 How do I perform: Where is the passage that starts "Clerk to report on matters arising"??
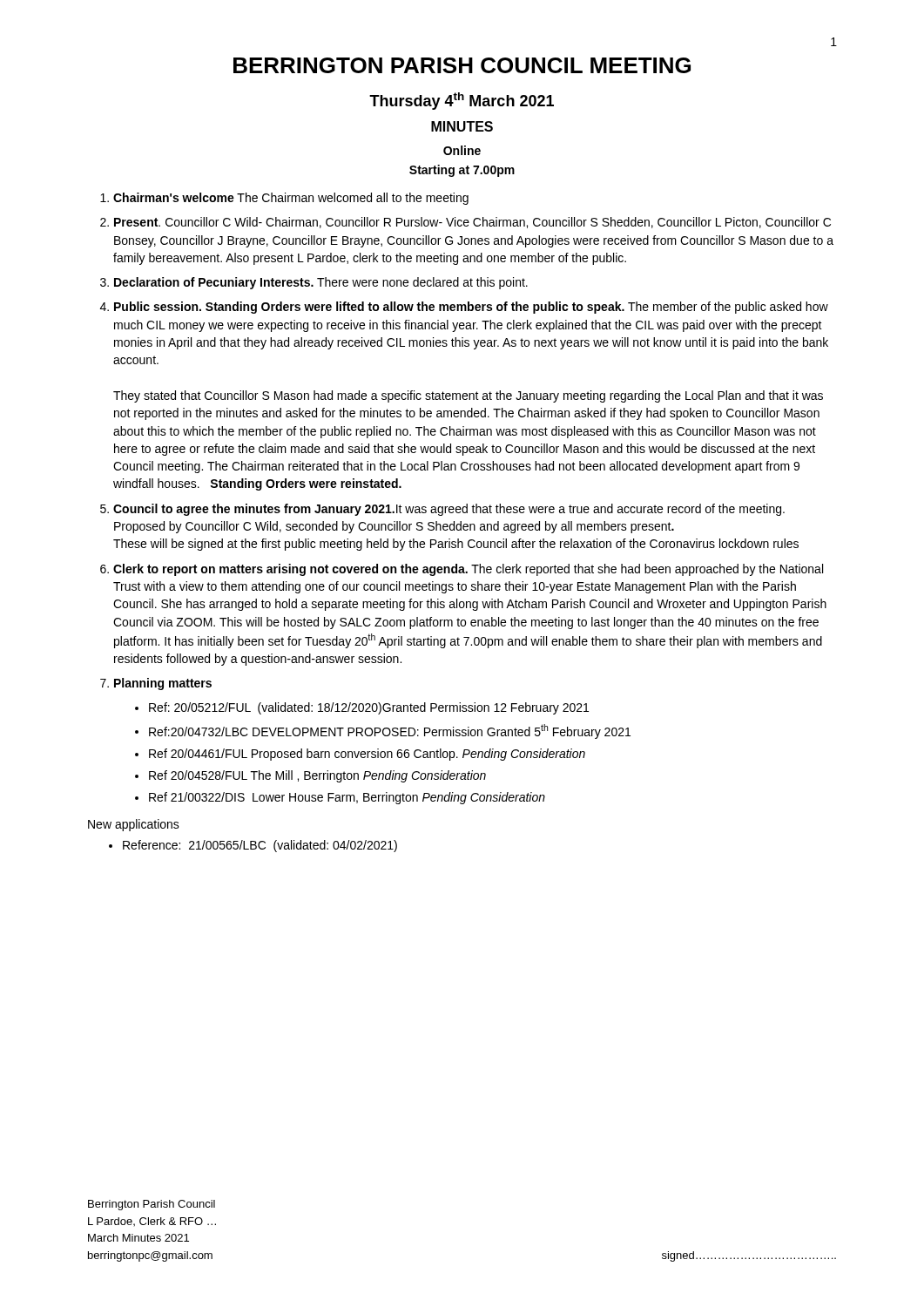(470, 614)
